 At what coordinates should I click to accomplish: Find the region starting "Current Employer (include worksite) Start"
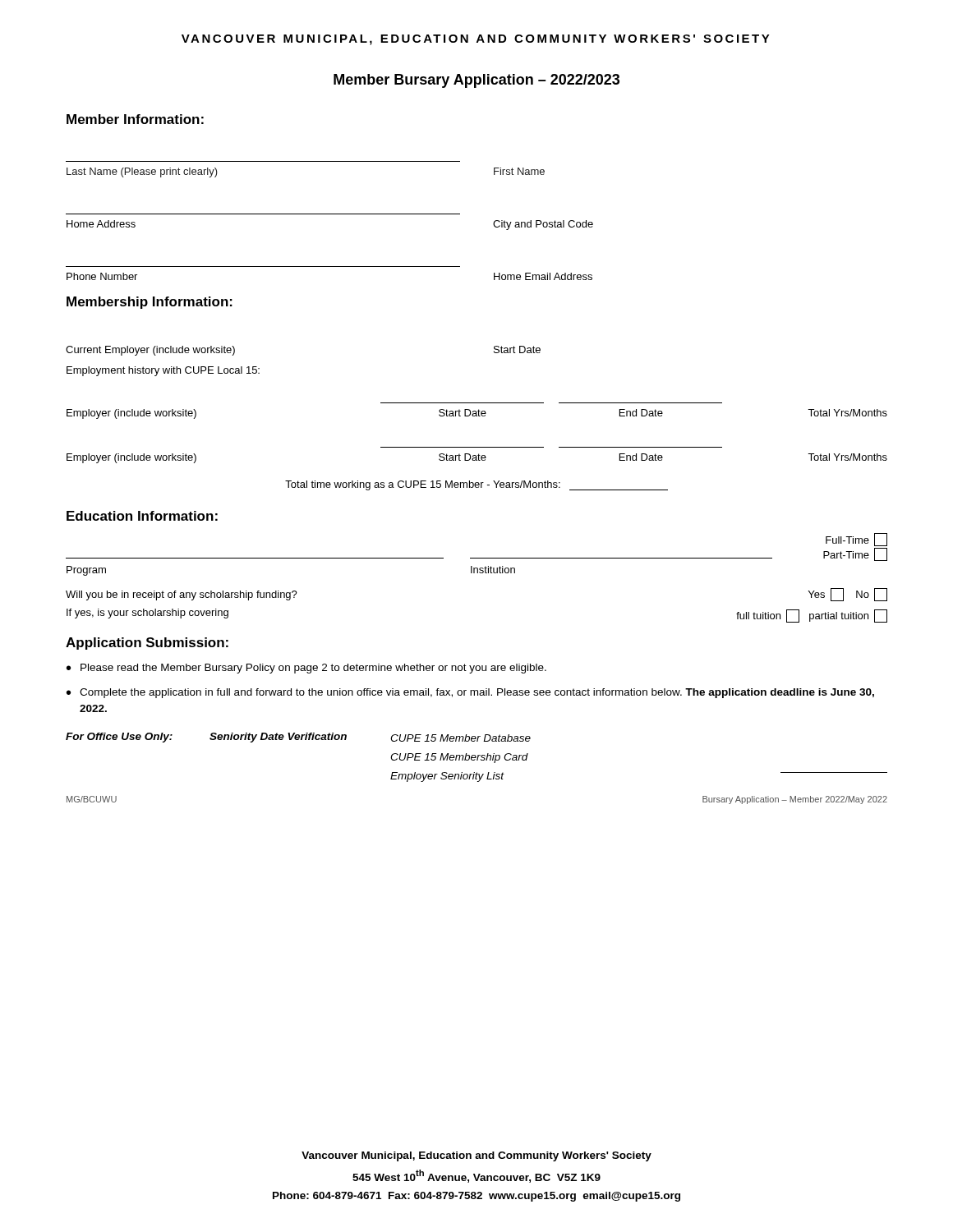(x=147, y=350)
